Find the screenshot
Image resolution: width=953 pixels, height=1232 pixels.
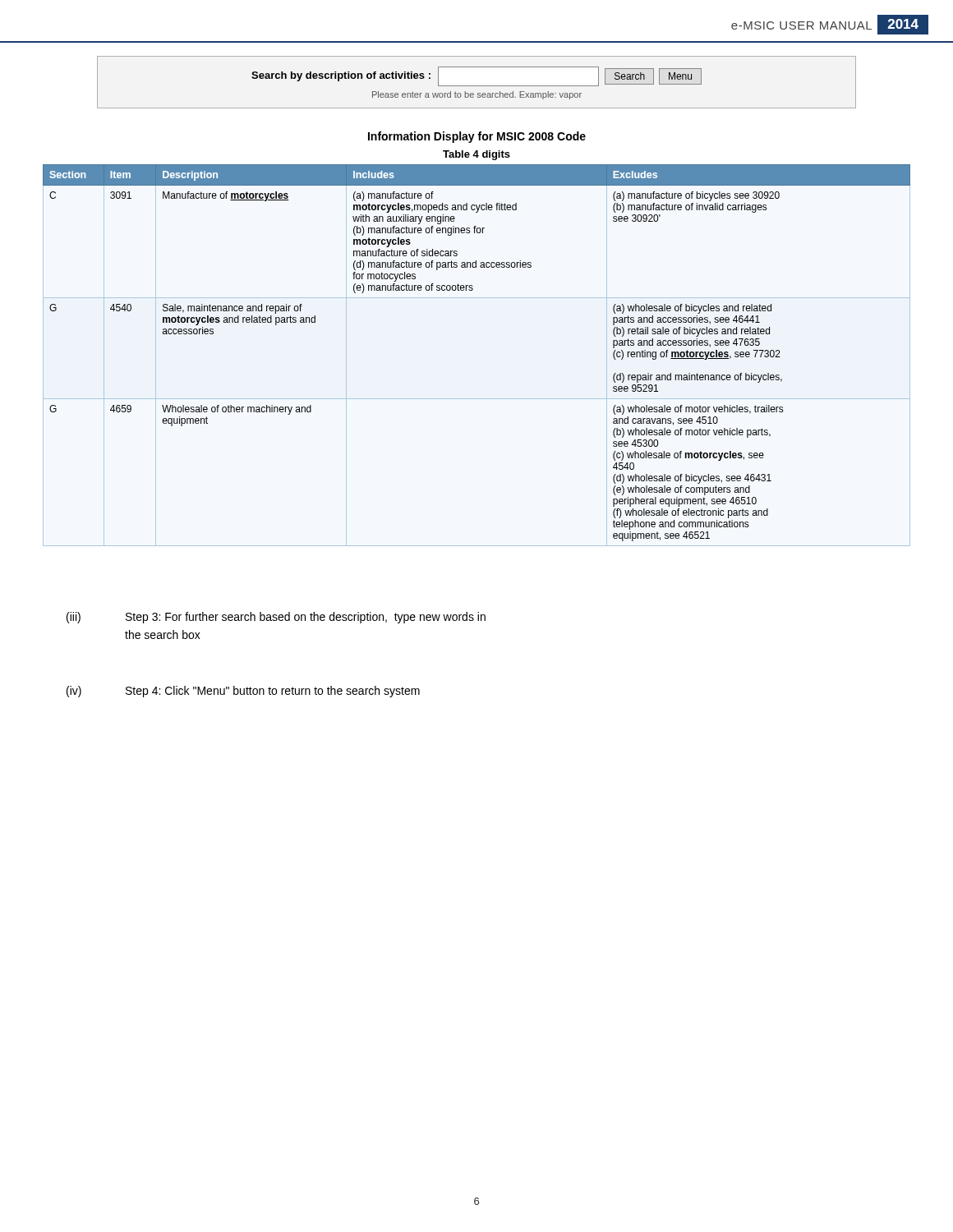(x=476, y=82)
